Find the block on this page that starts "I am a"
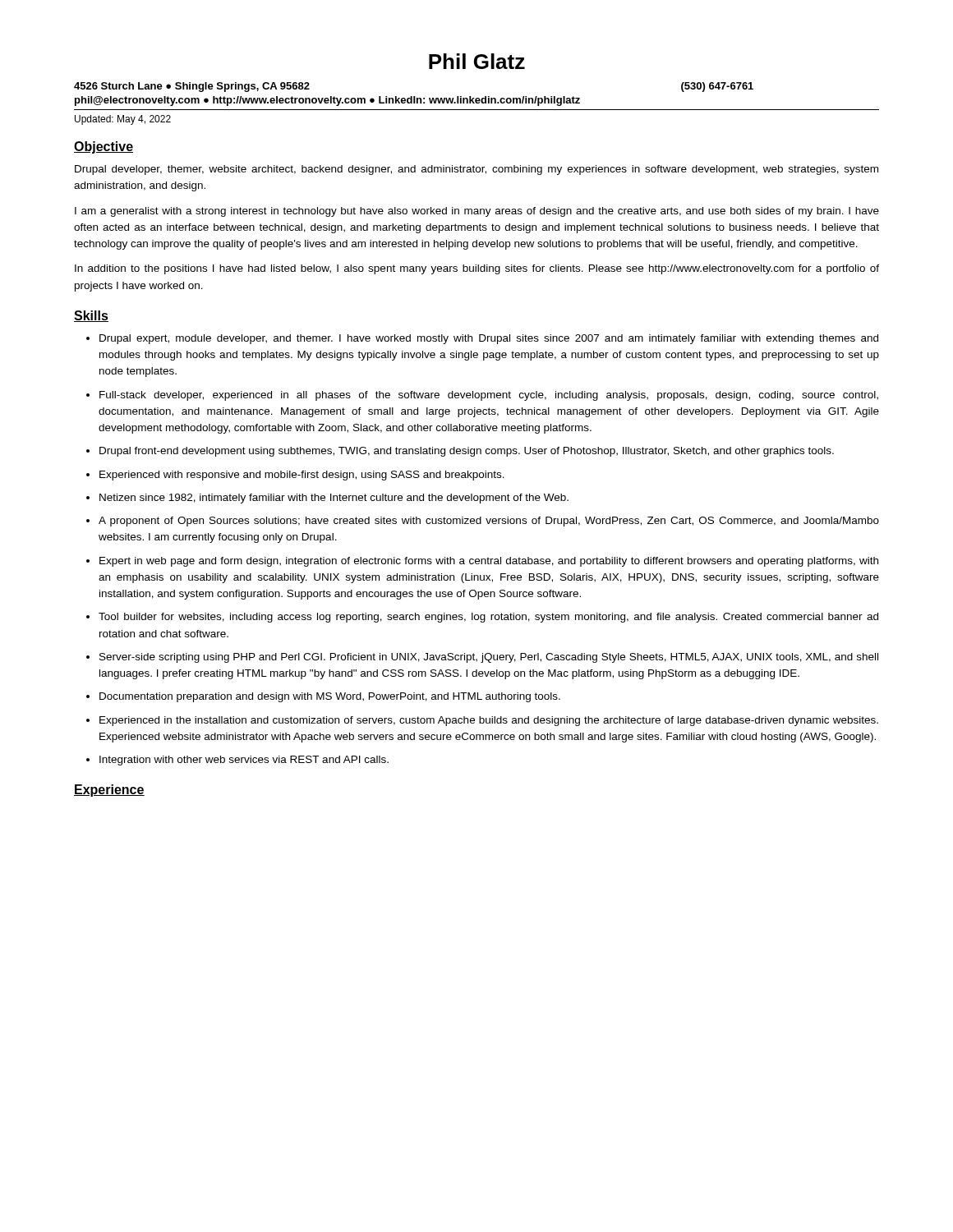 click(x=476, y=227)
